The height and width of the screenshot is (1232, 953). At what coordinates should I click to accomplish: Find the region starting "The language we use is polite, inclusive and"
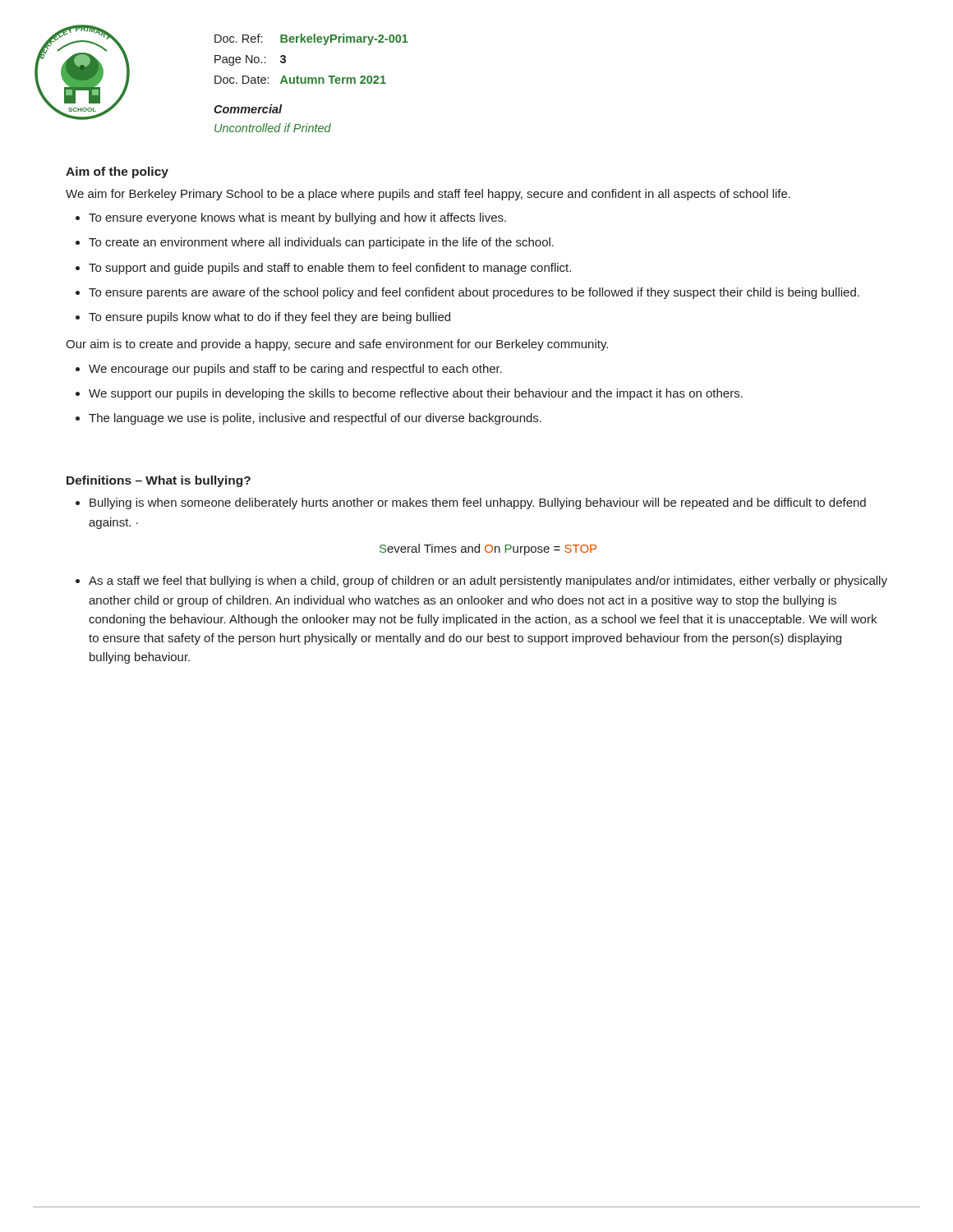pyautogui.click(x=315, y=418)
